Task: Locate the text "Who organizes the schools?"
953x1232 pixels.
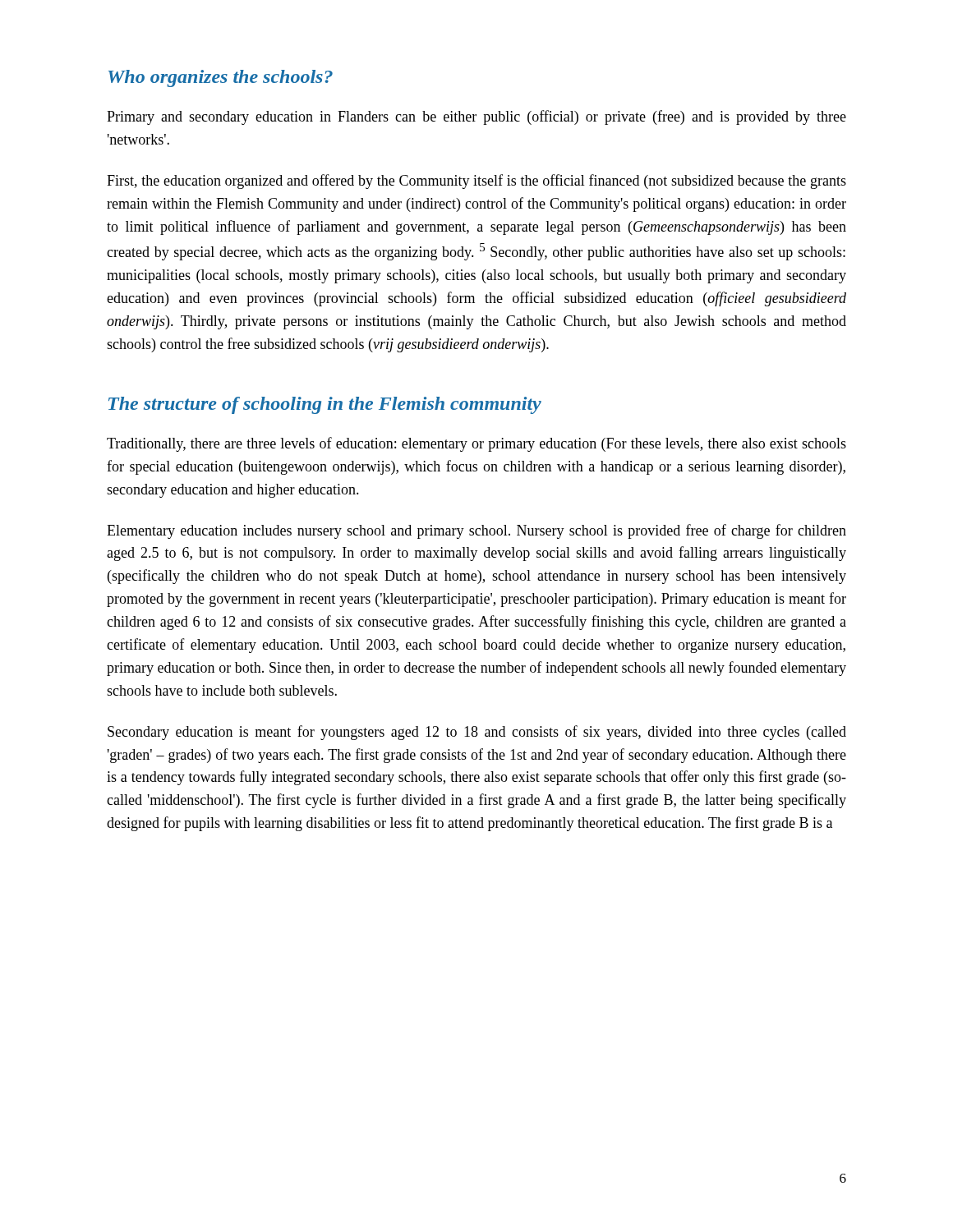Action: pos(220,76)
